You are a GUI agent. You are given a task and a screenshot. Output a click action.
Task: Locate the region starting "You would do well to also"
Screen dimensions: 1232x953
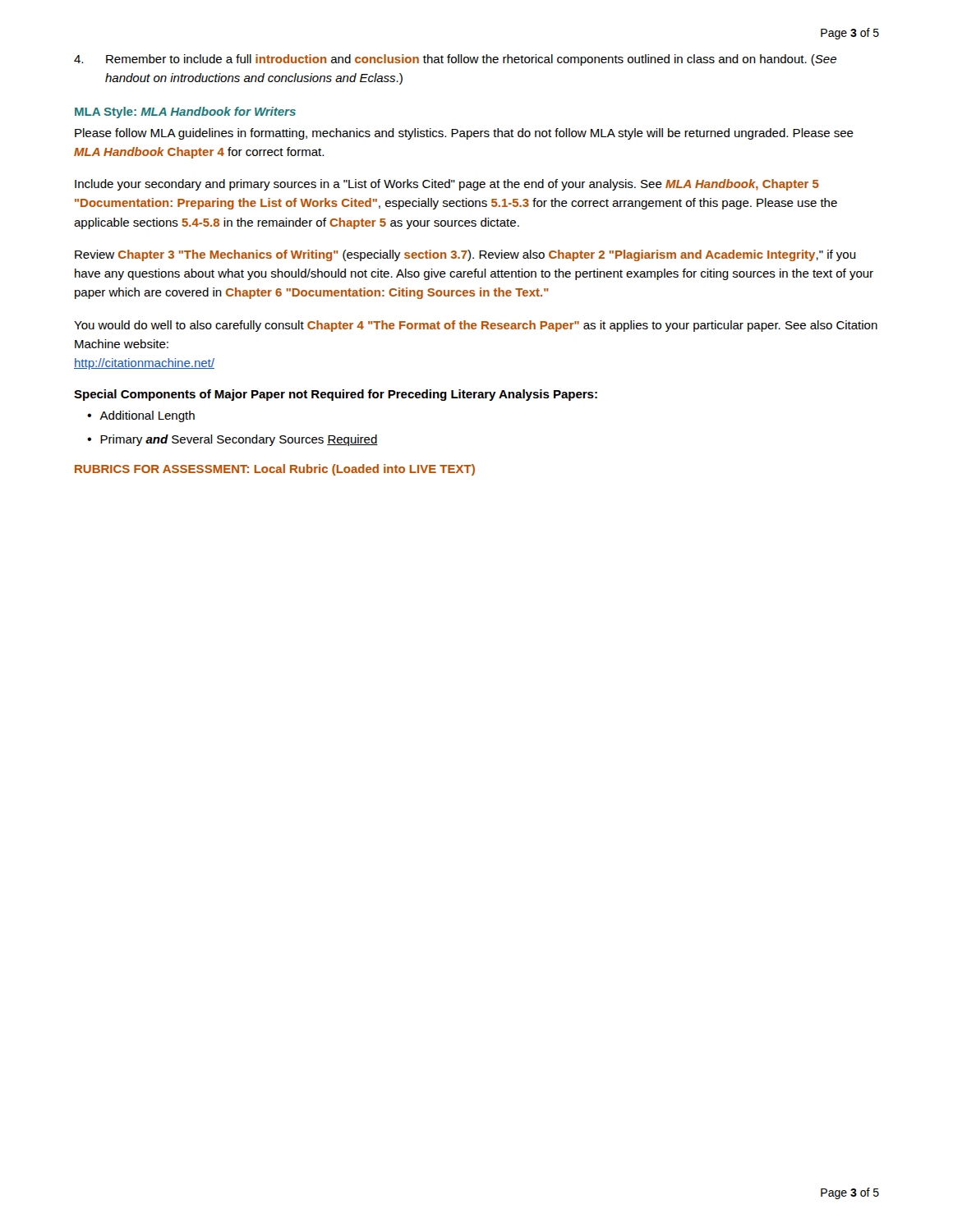click(476, 326)
